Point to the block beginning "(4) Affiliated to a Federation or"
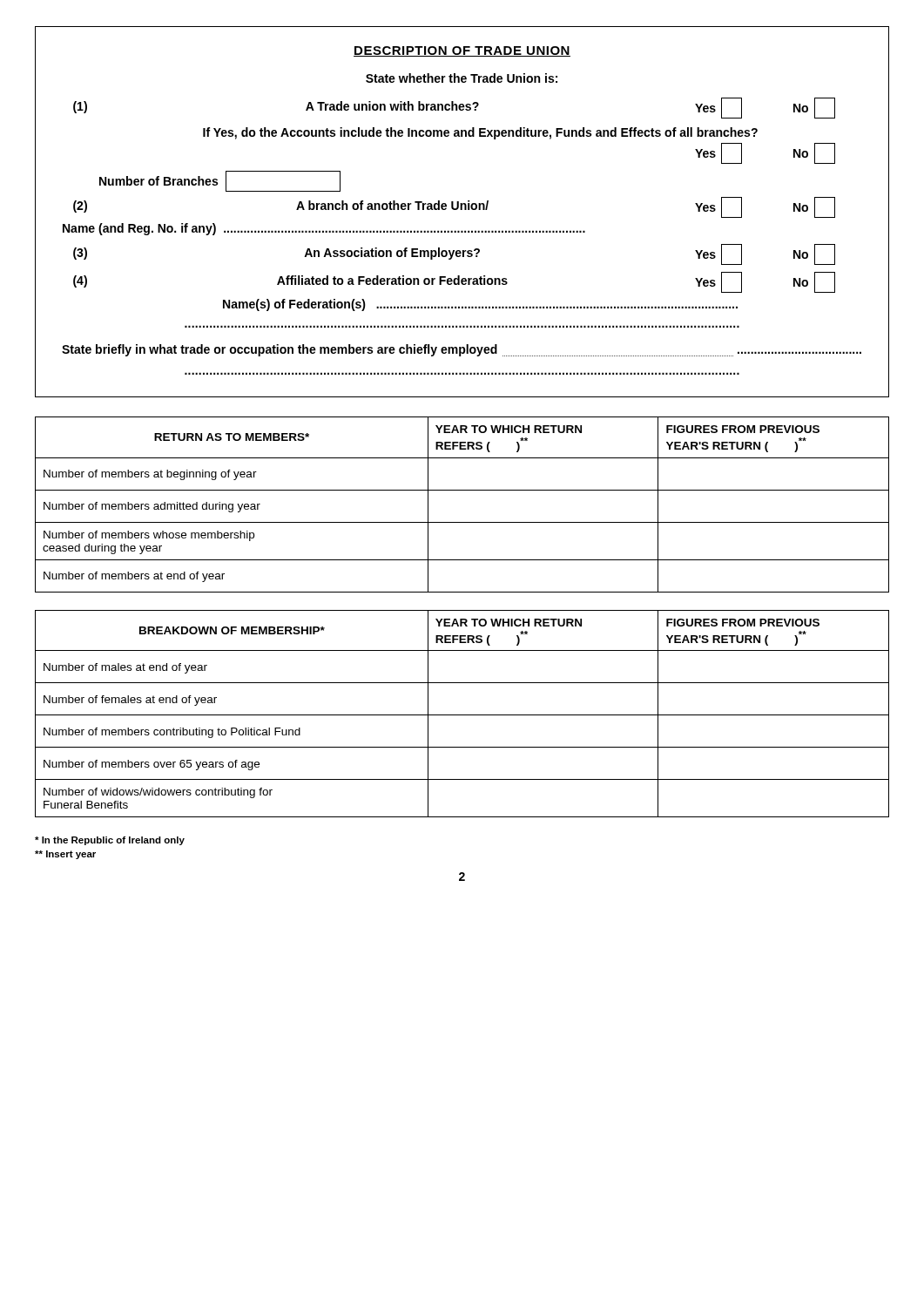The height and width of the screenshot is (1307, 924). 462,282
